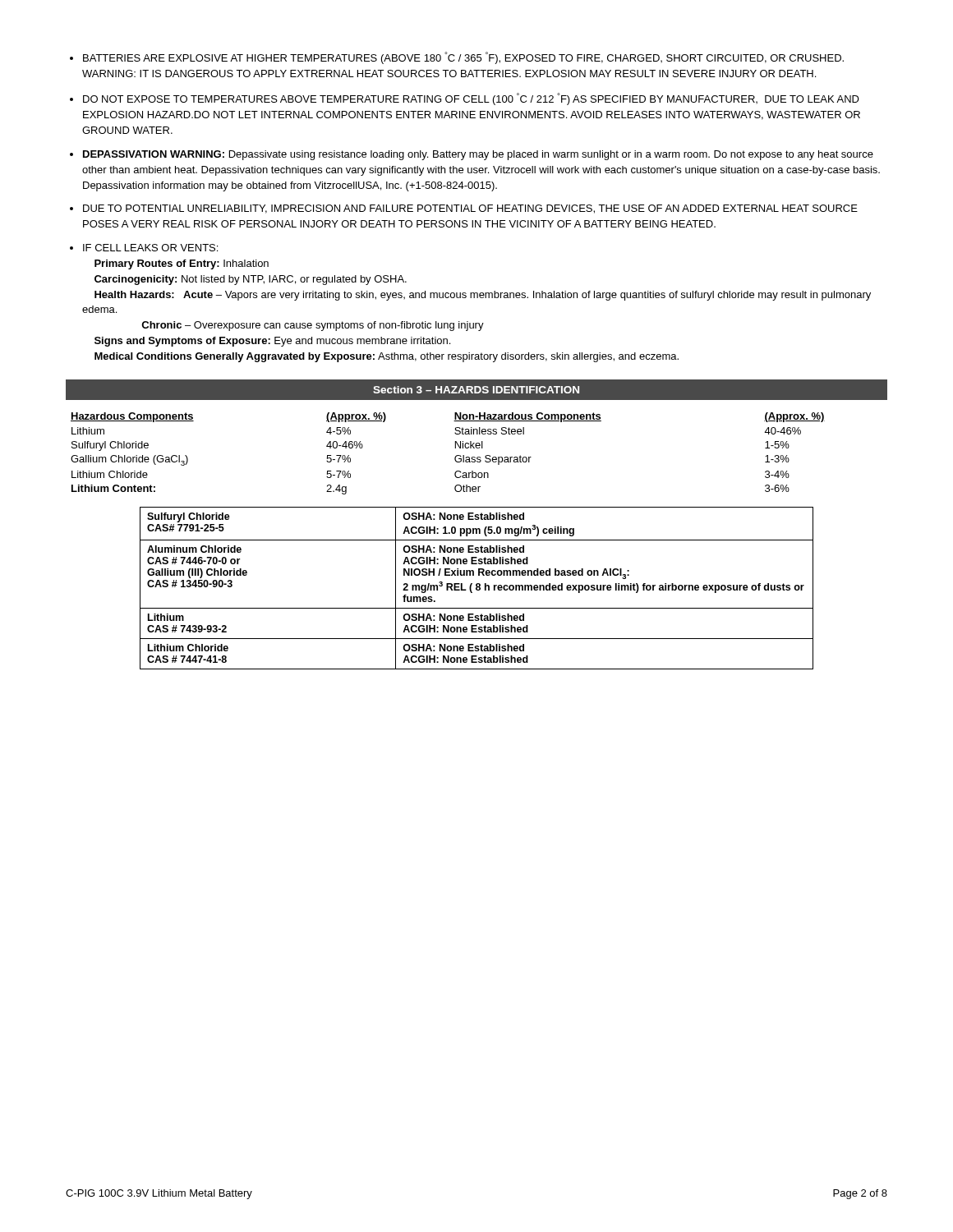Image resolution: width=953 pixels, height=1232 pixels.
Task: Locate the table with the text "OSHA: None Established ACGIH: None"
Action: pos(476,588)
